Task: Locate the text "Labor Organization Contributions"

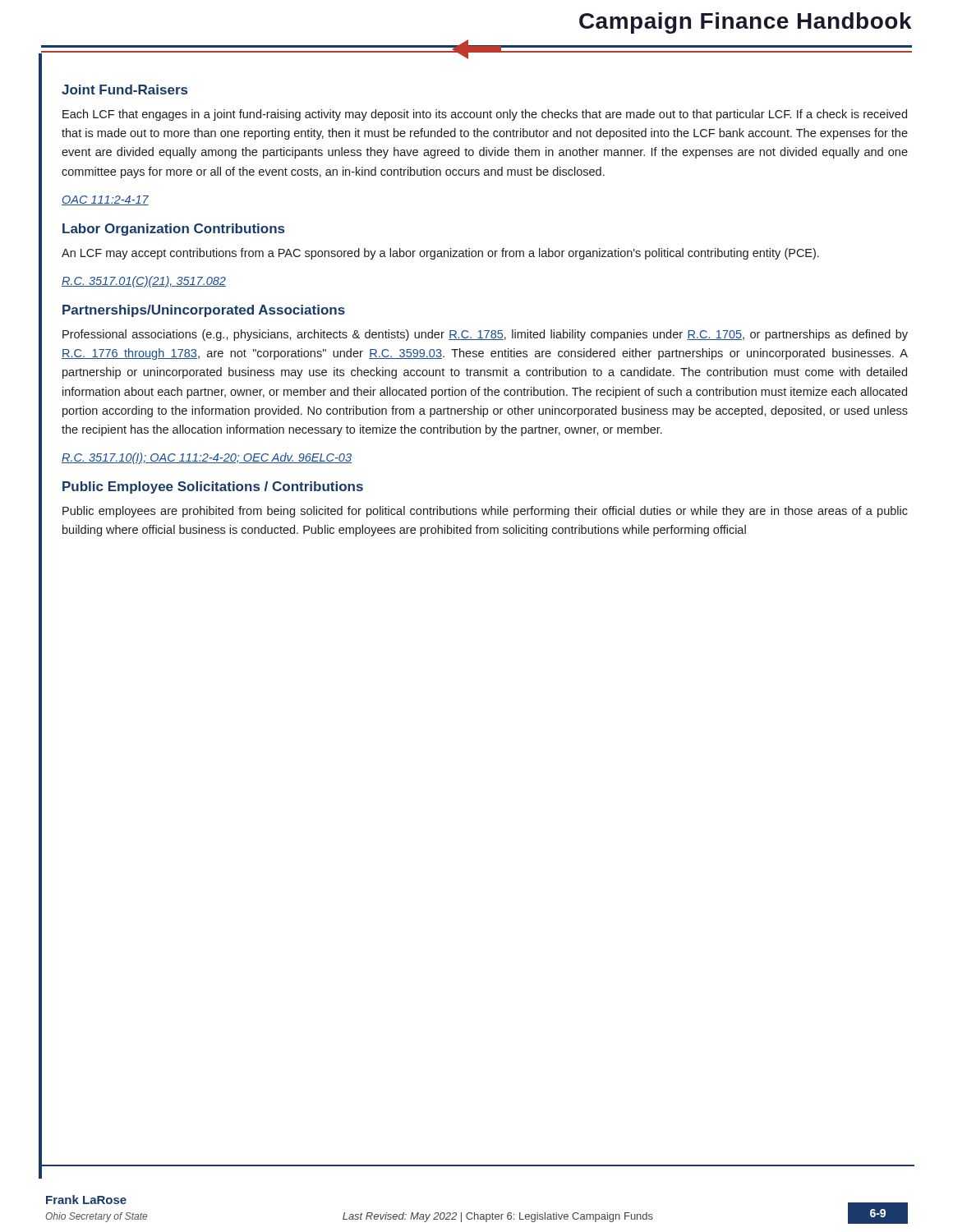Action: pyautogui.click(x=173, y=229)
